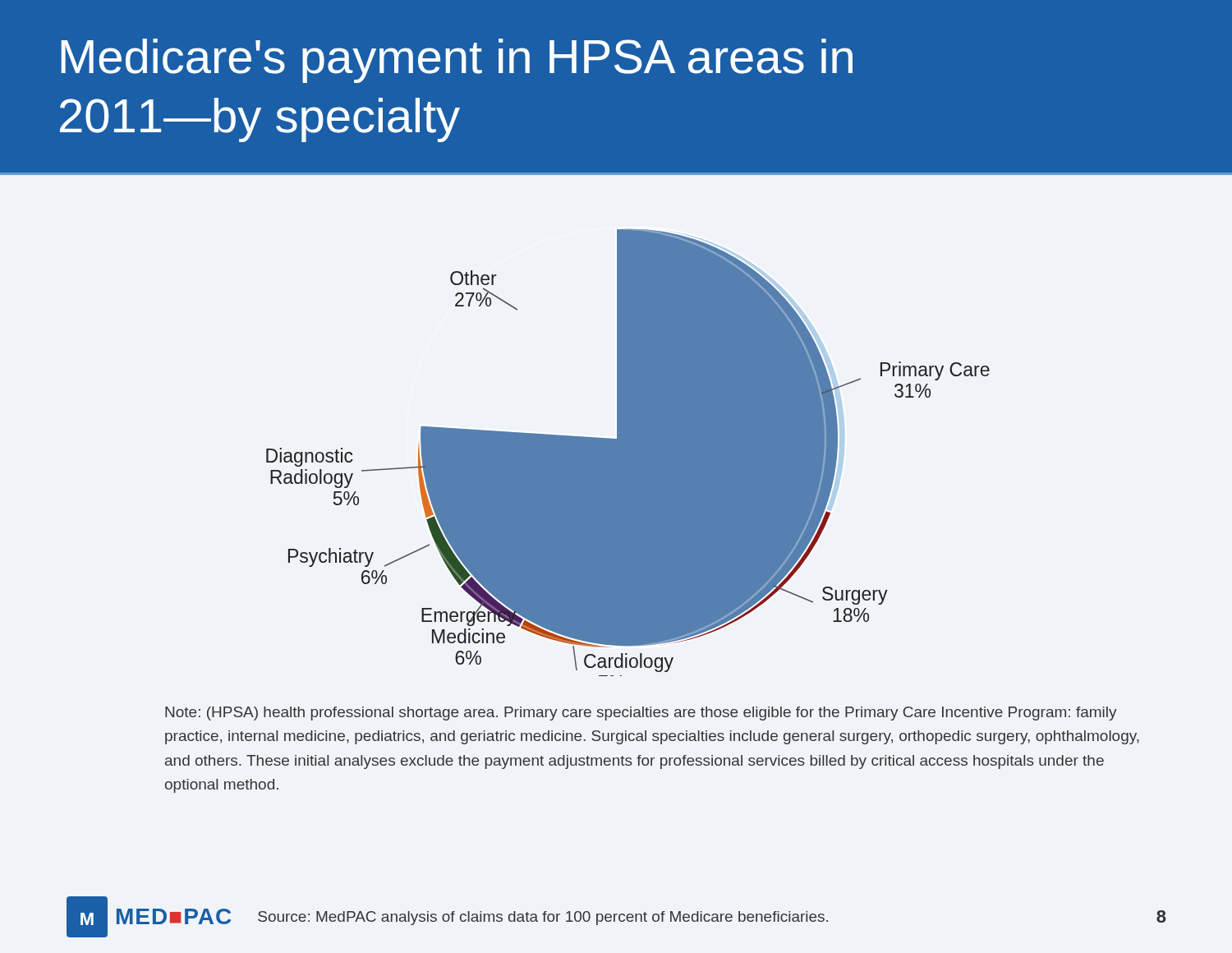
Task: Locate the element starting "Note: (HPSA) health professional shortage area."
Action: (x=657, y=748)
